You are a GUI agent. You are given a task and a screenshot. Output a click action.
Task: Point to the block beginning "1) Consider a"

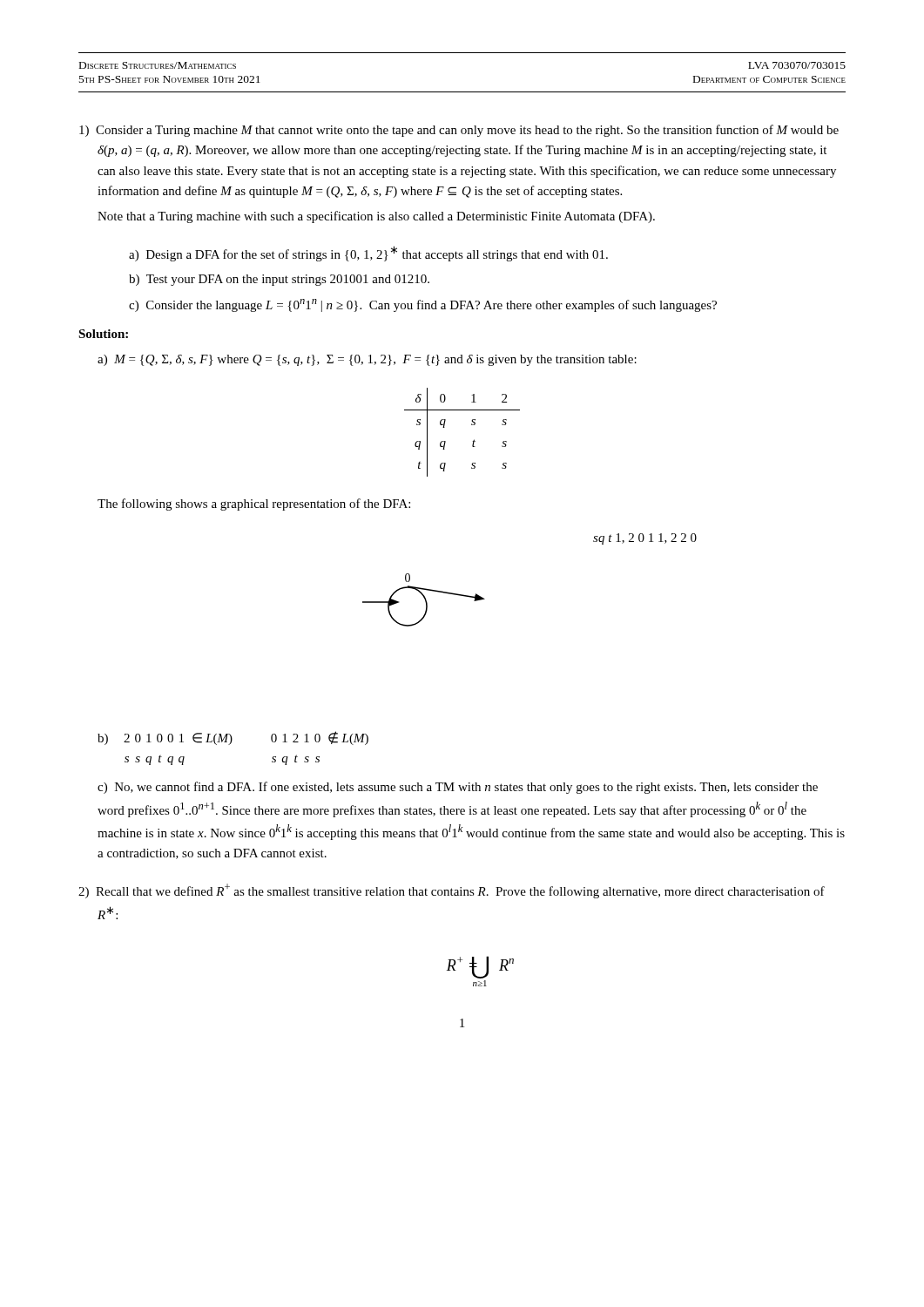click(x=462, y=174)
